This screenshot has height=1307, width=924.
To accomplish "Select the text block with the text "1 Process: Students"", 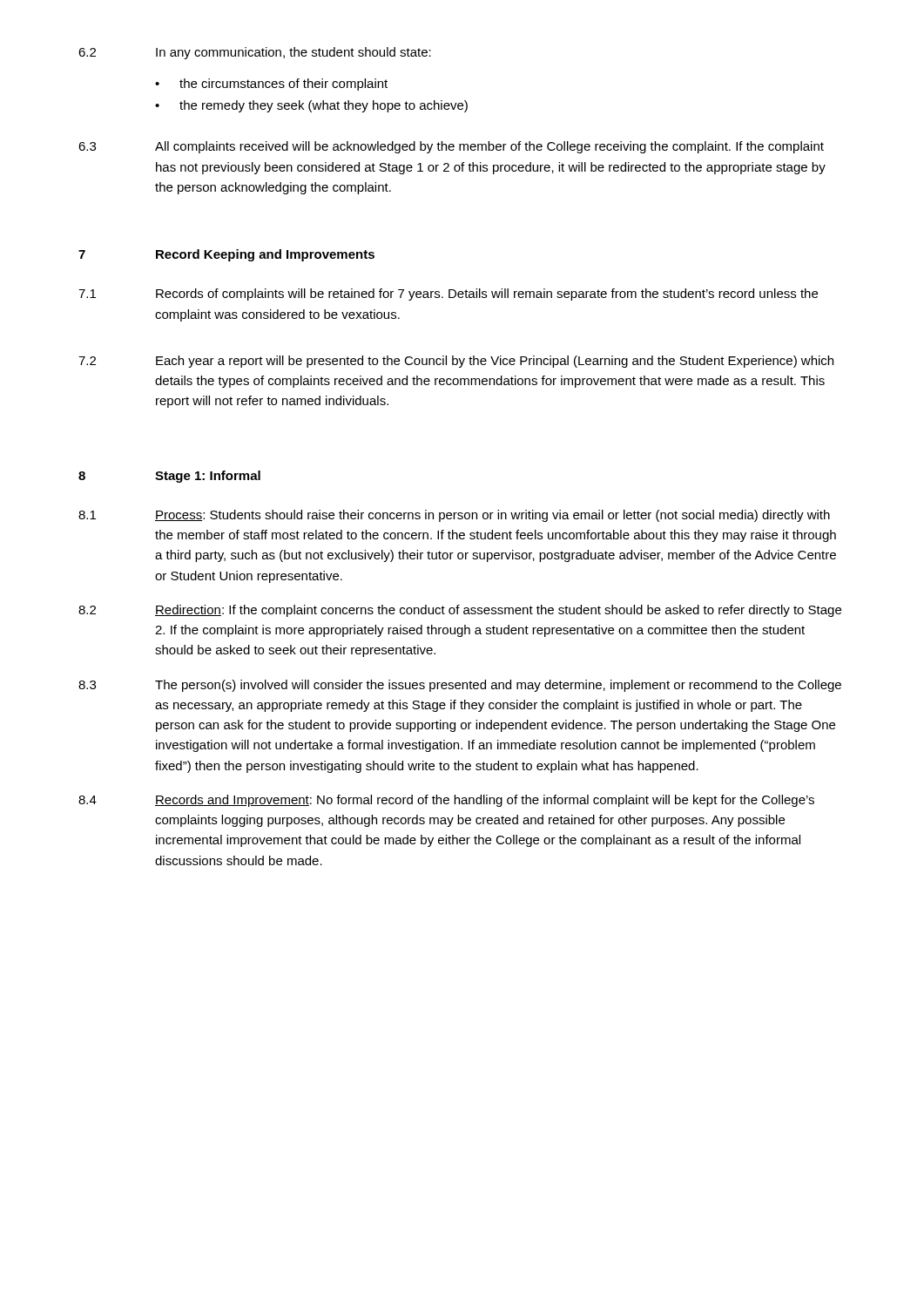I will click(x=462, y=545).
